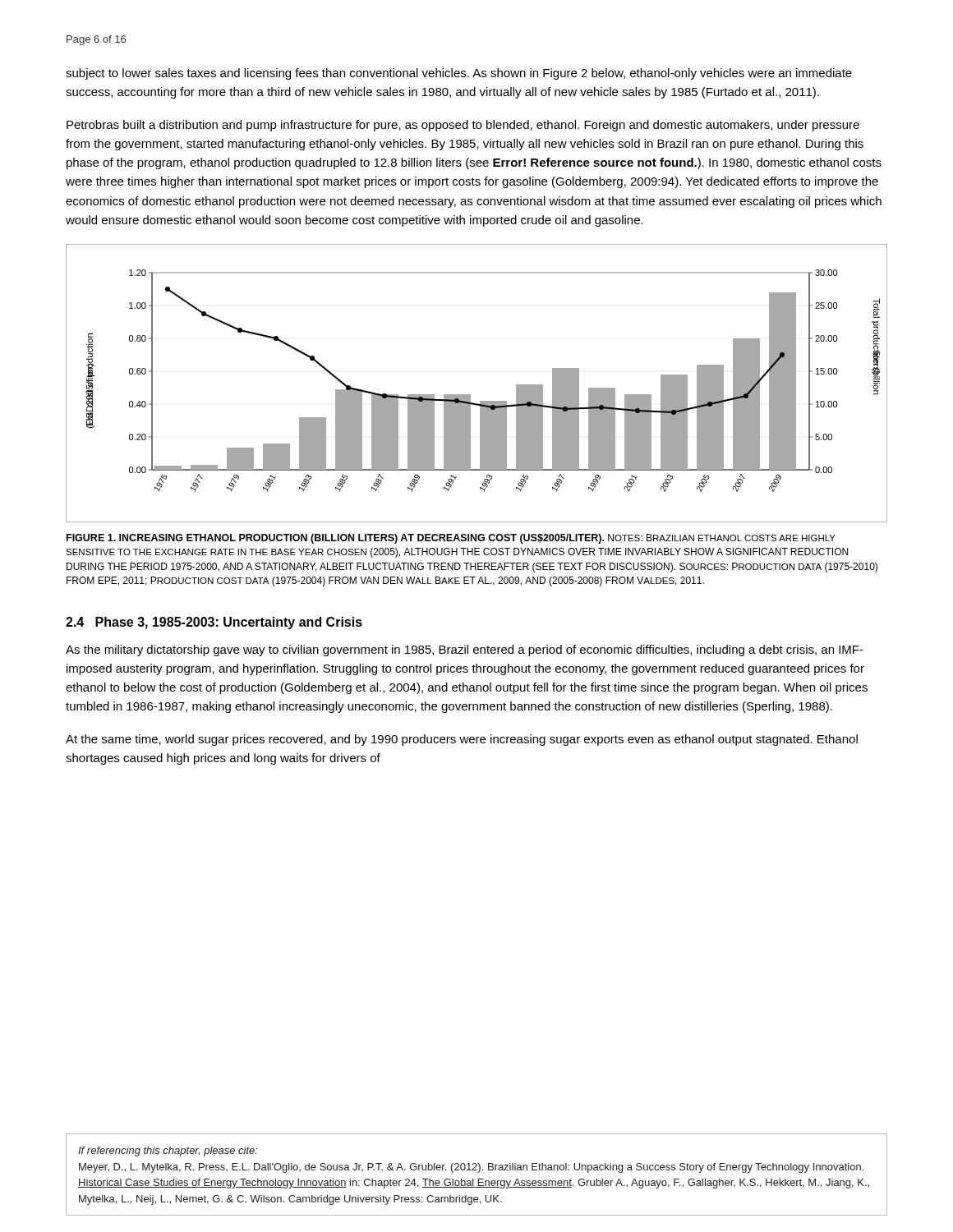Point to the element starting "FIGURE 1. INCREASING ETHANOL PRODUCTION (BILLION"

472,559
